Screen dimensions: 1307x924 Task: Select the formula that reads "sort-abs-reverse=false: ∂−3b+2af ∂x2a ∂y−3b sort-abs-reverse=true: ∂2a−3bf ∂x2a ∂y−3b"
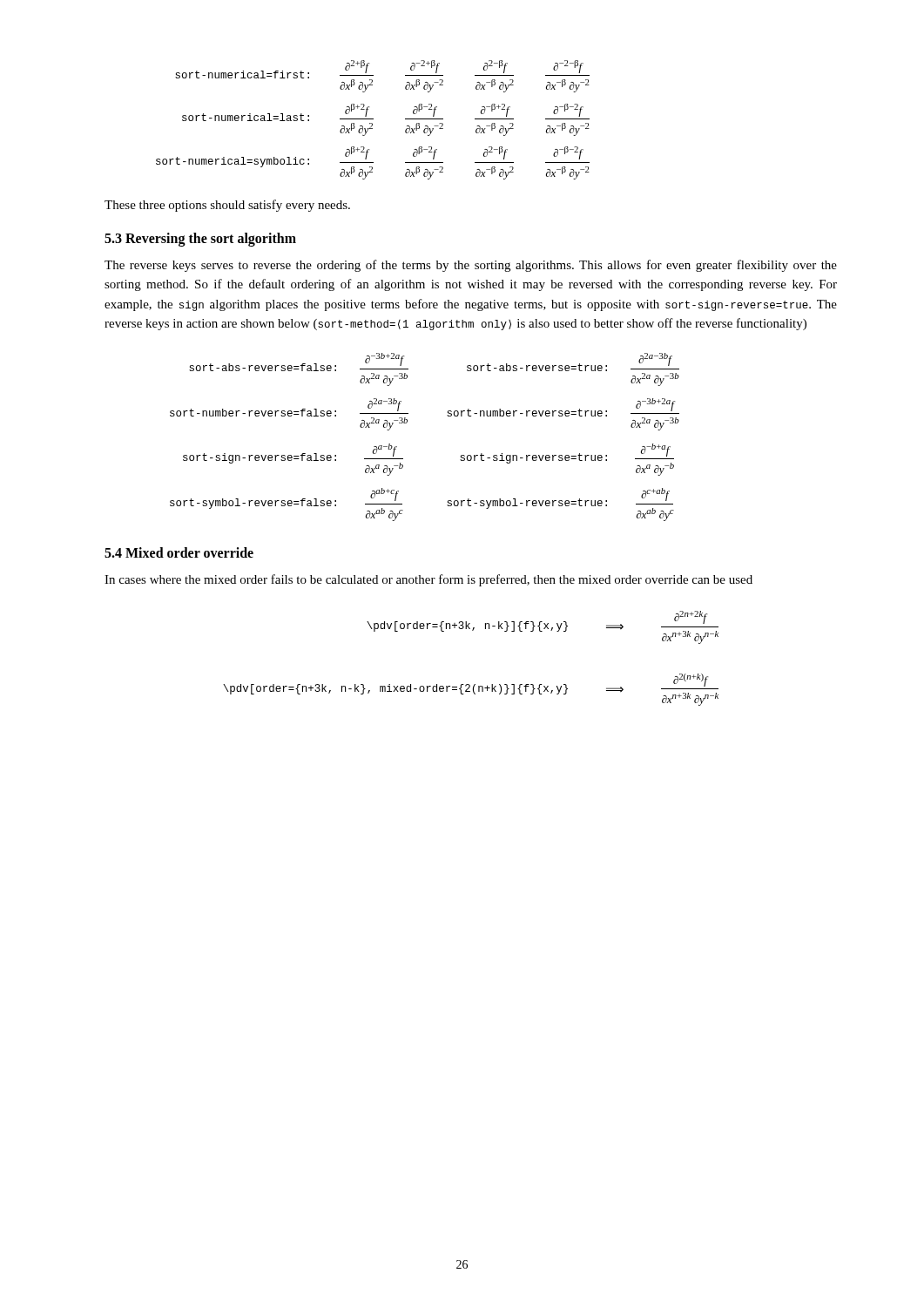[x=229, y=364]
